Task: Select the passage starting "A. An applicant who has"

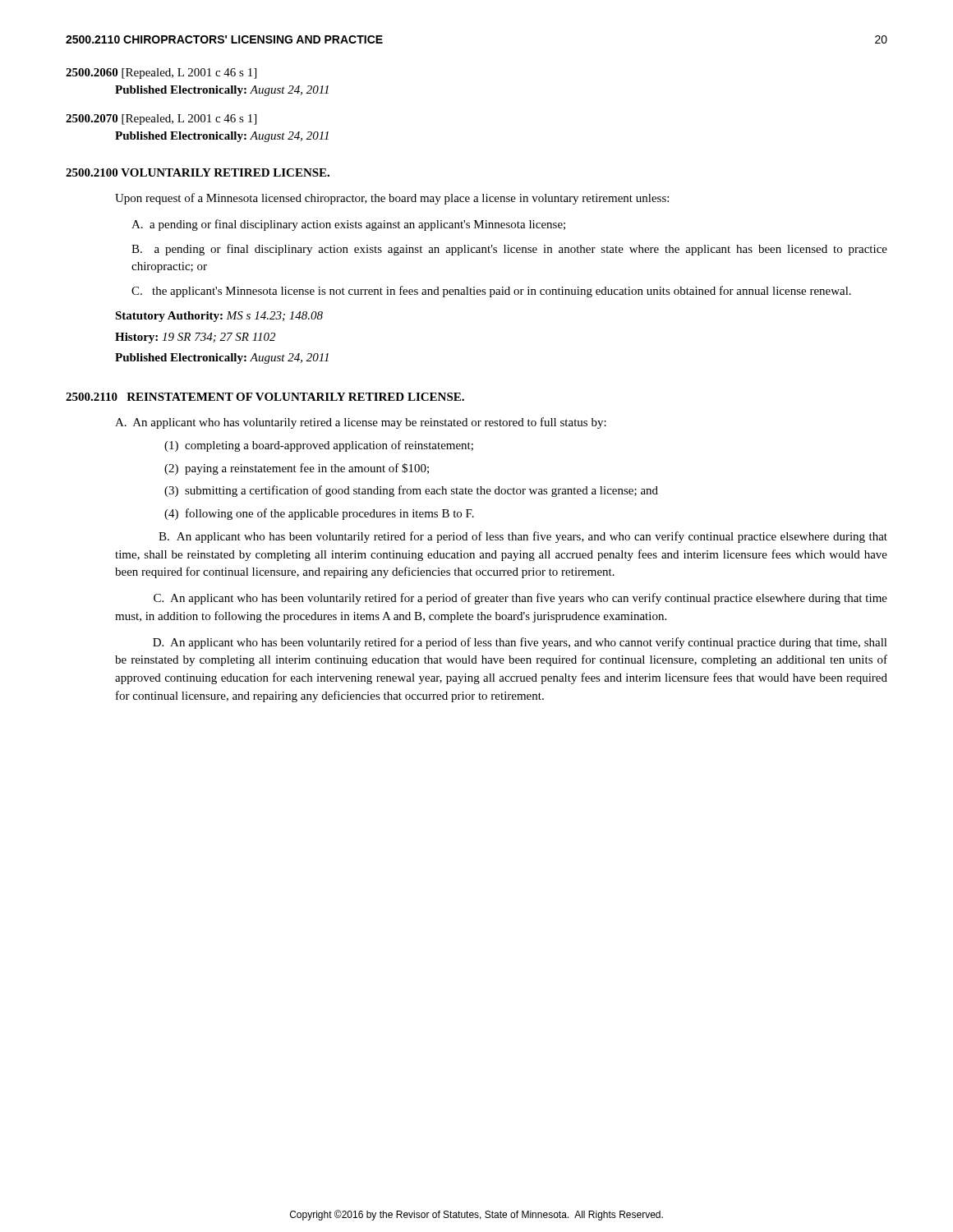Action: point(361,422)
